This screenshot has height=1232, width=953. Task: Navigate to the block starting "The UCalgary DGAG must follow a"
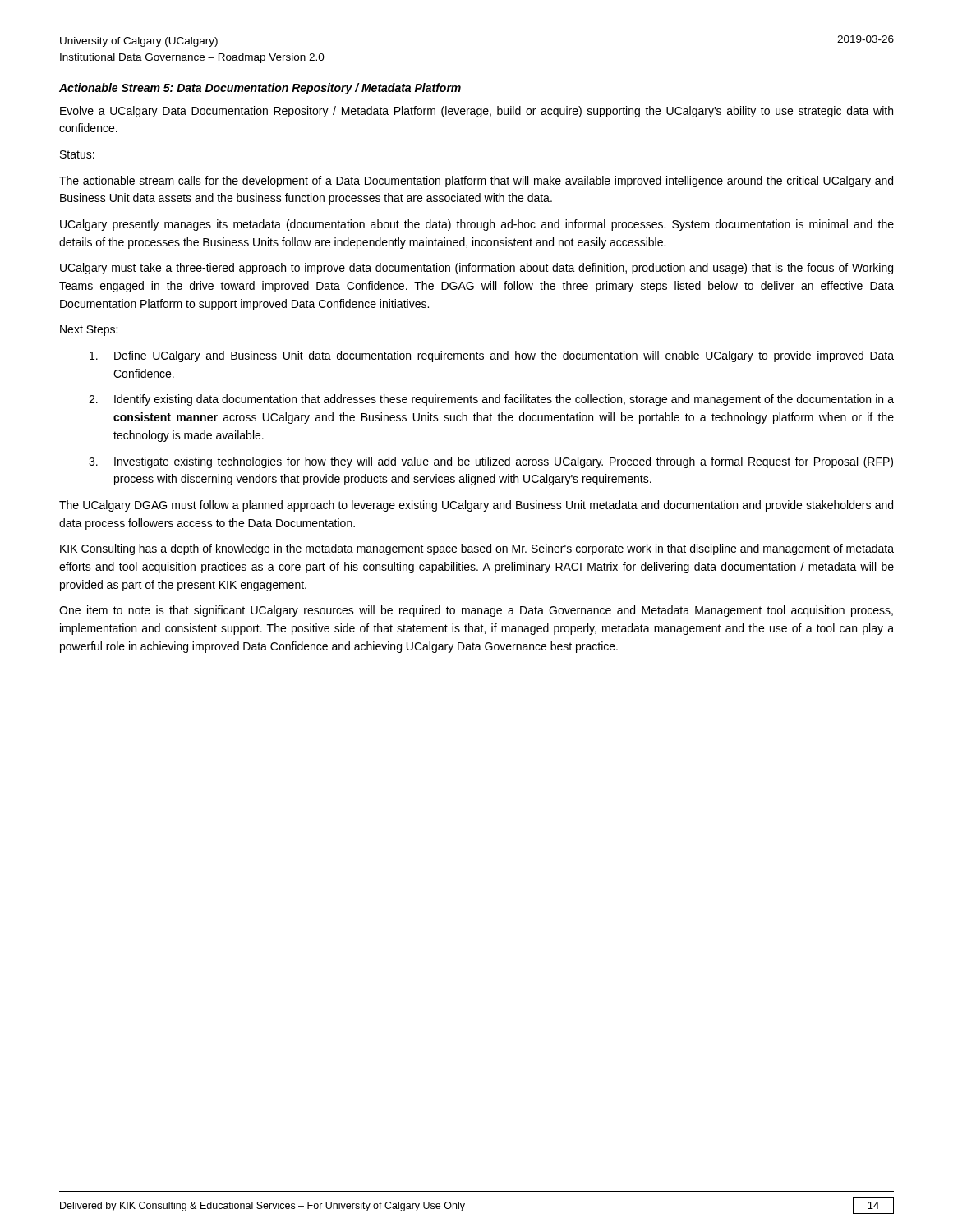coord(476,514)
